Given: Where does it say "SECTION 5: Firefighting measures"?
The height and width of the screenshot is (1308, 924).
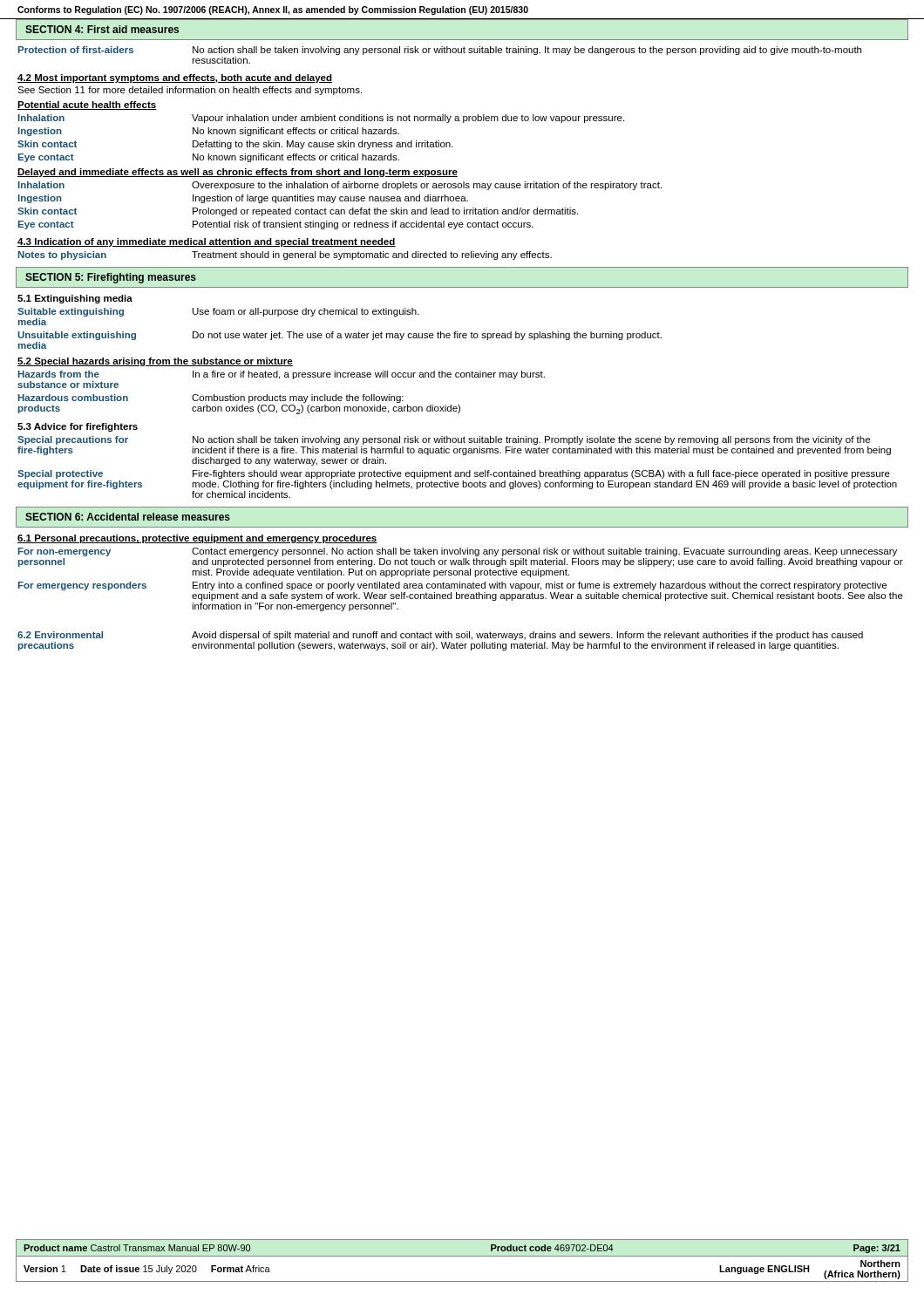Looking at the screenshot, I should point(111,277).
